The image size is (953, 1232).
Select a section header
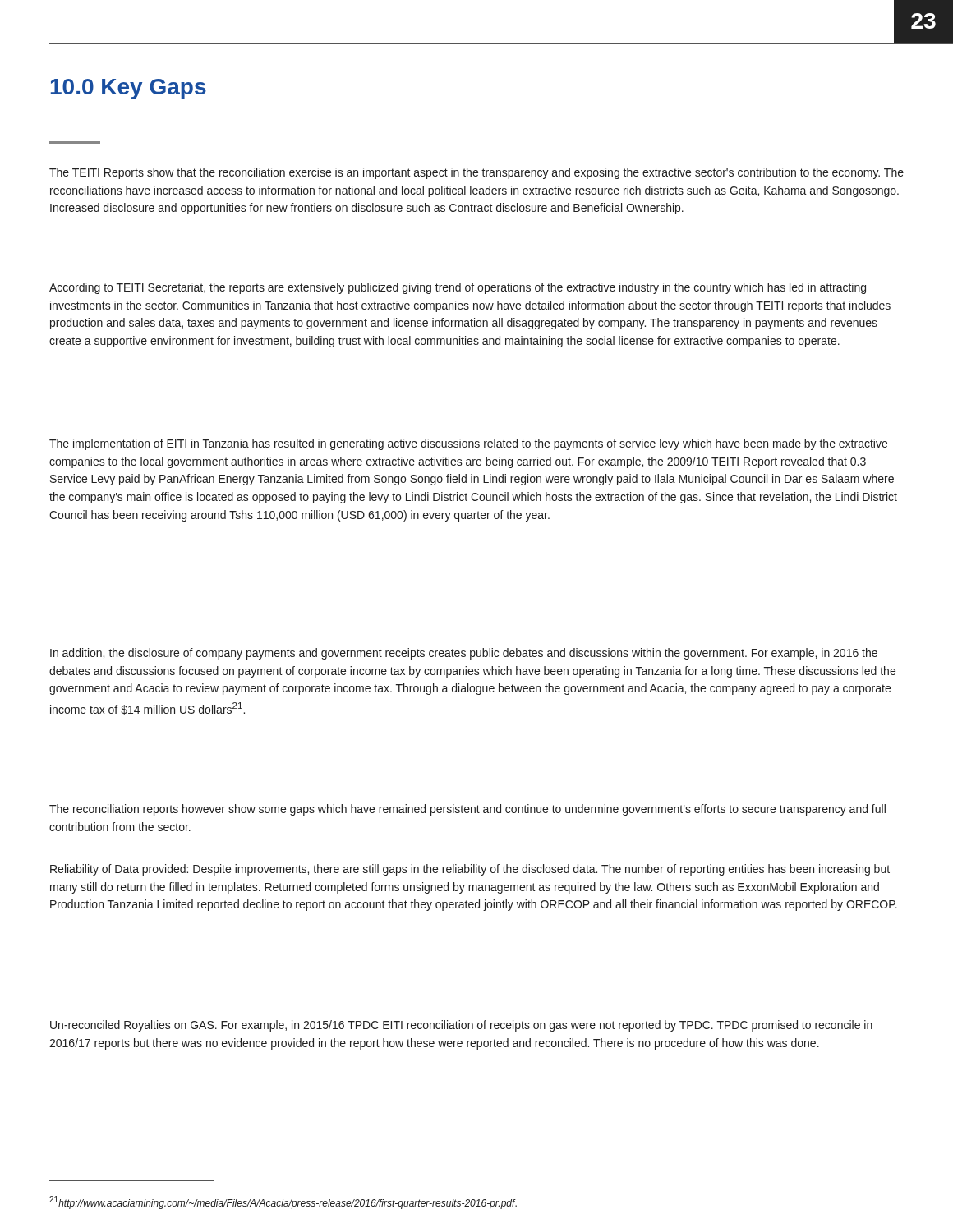click(476, 87)
